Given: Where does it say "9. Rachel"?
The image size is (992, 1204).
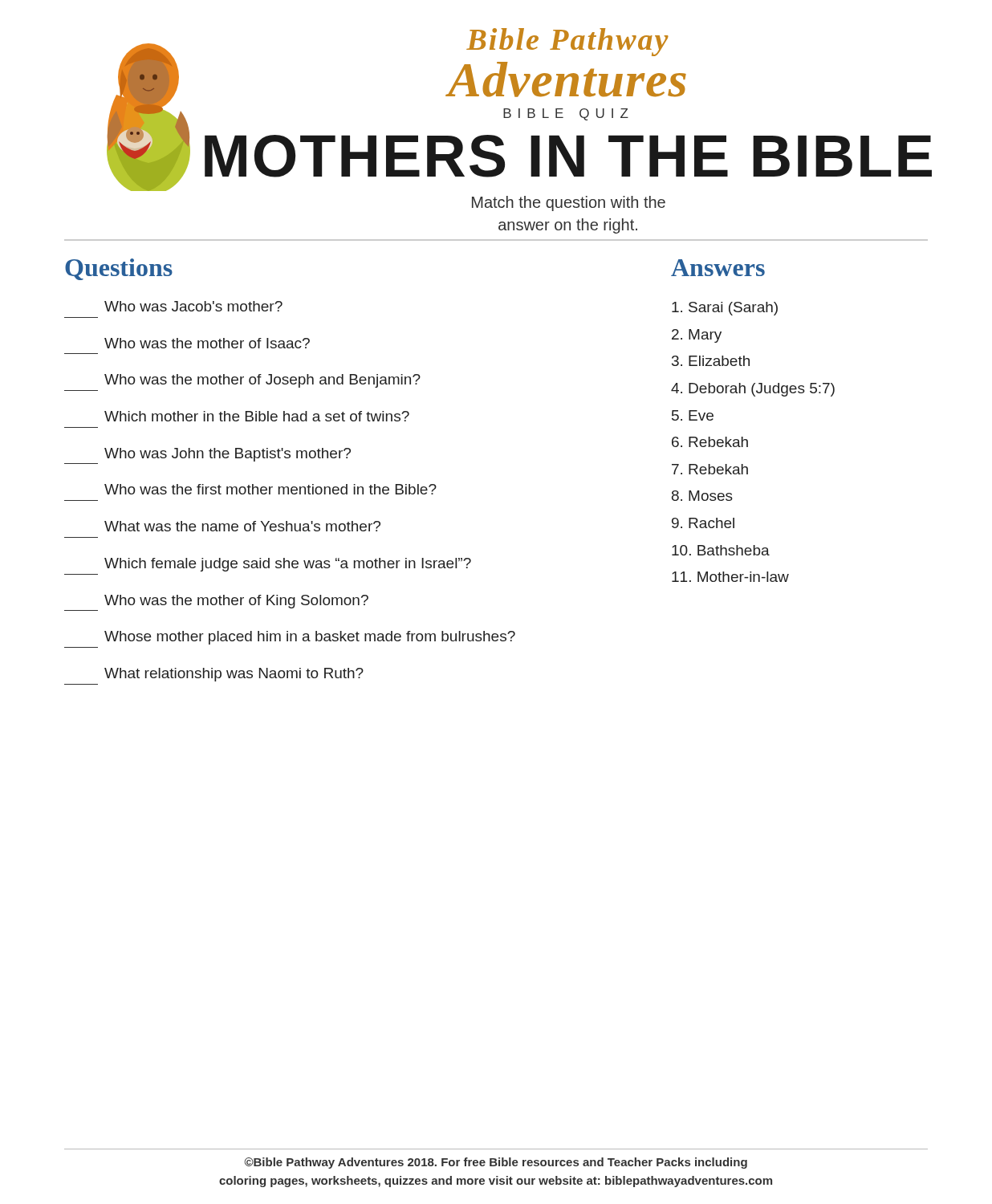Looking at the screenshot, I should pyautogui.click(x=703, y=523).
